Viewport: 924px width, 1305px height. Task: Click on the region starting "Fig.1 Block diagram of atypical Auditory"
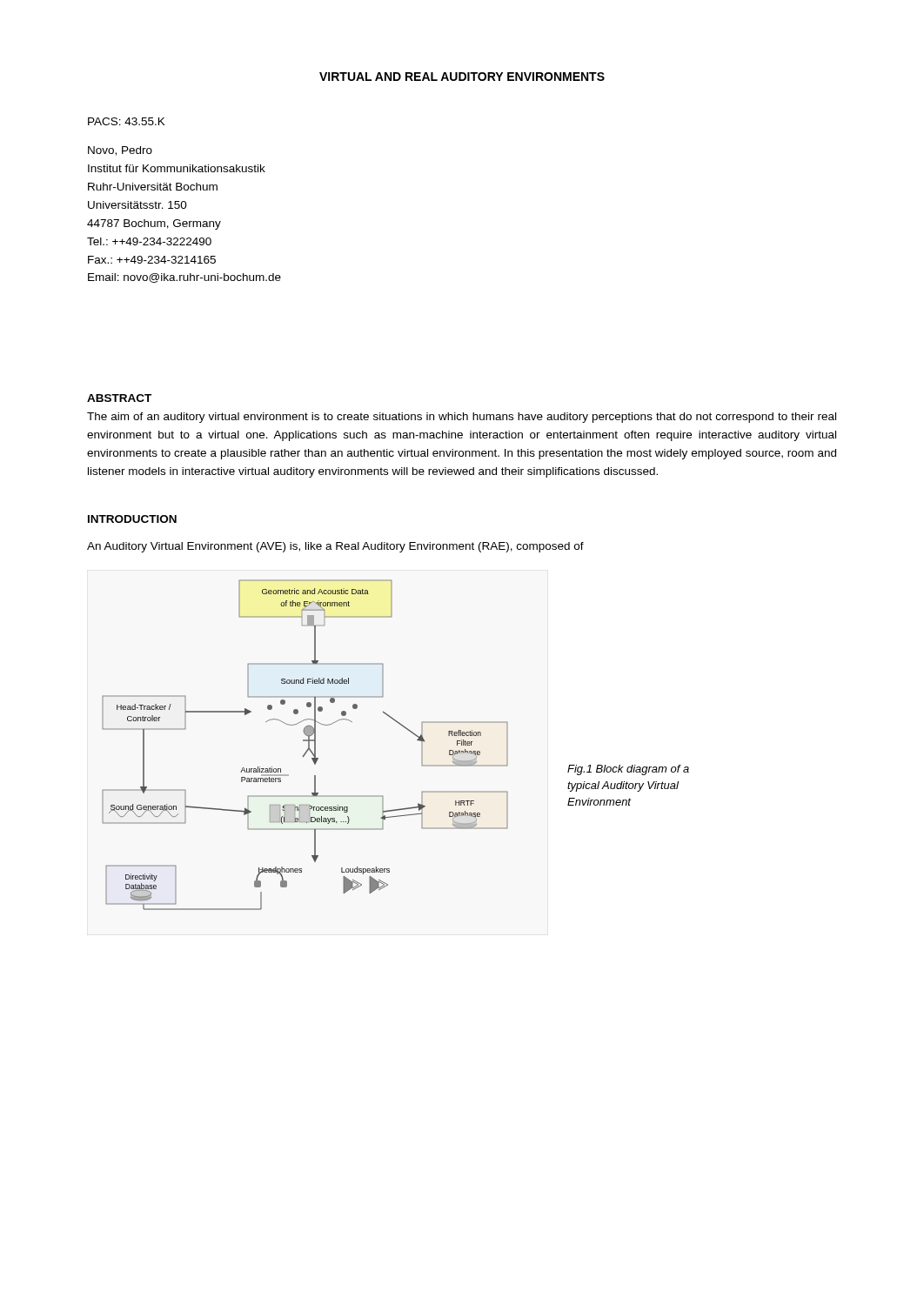tap(628, 785)
